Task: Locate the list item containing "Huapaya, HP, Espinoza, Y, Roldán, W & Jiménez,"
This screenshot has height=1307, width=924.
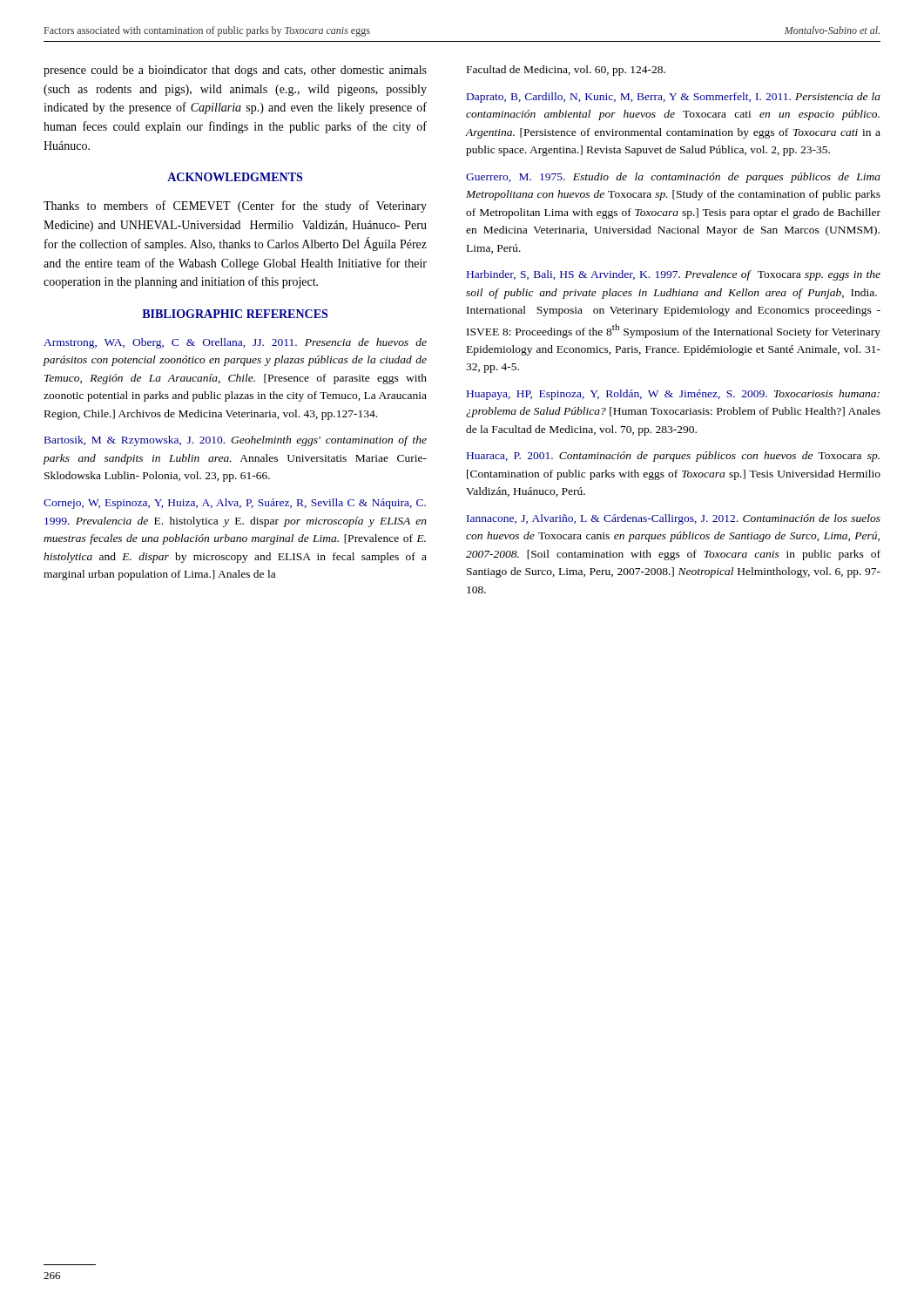Action: pos(673,411)
